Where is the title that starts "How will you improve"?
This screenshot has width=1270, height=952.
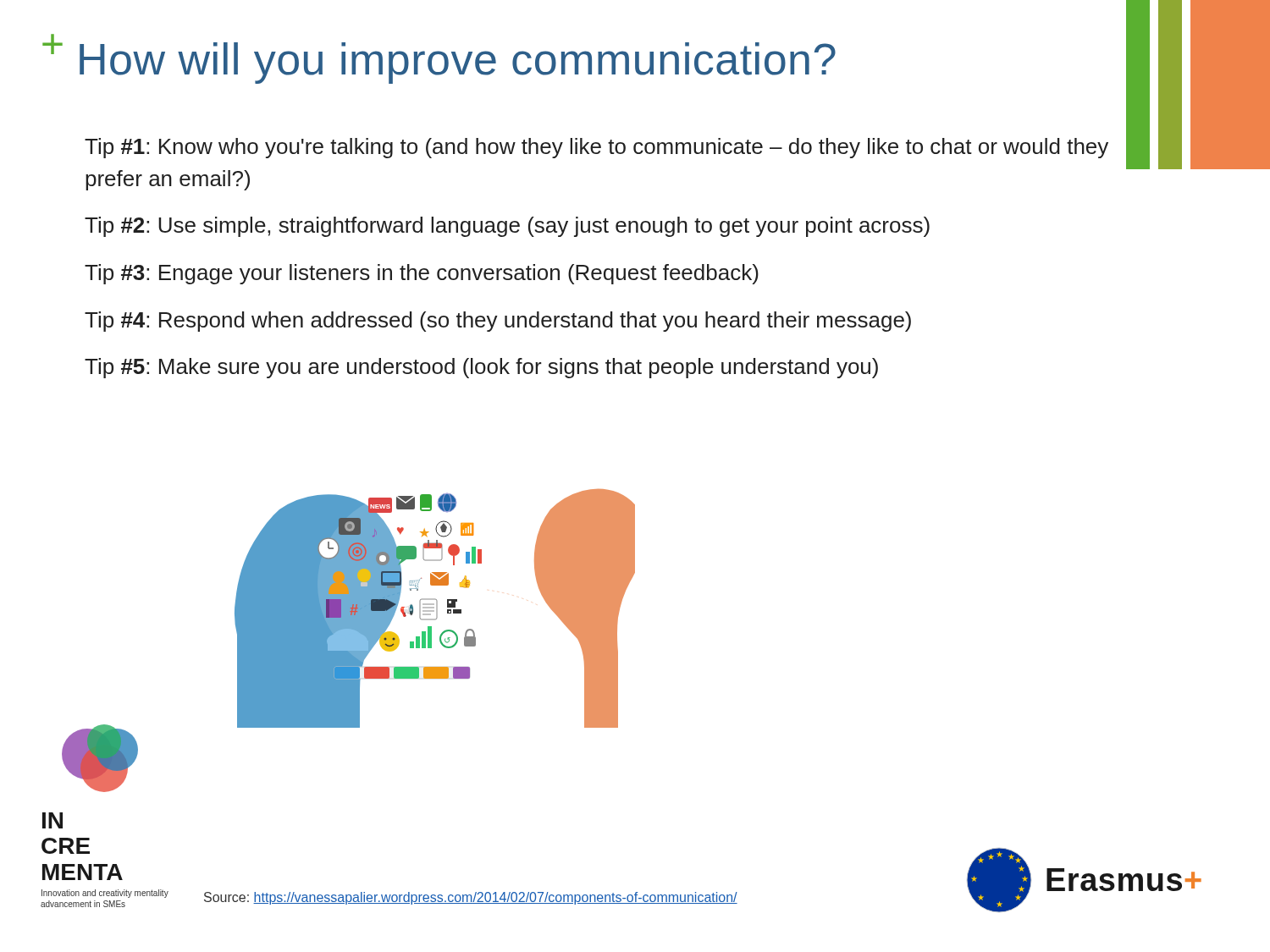click(563, 59)
